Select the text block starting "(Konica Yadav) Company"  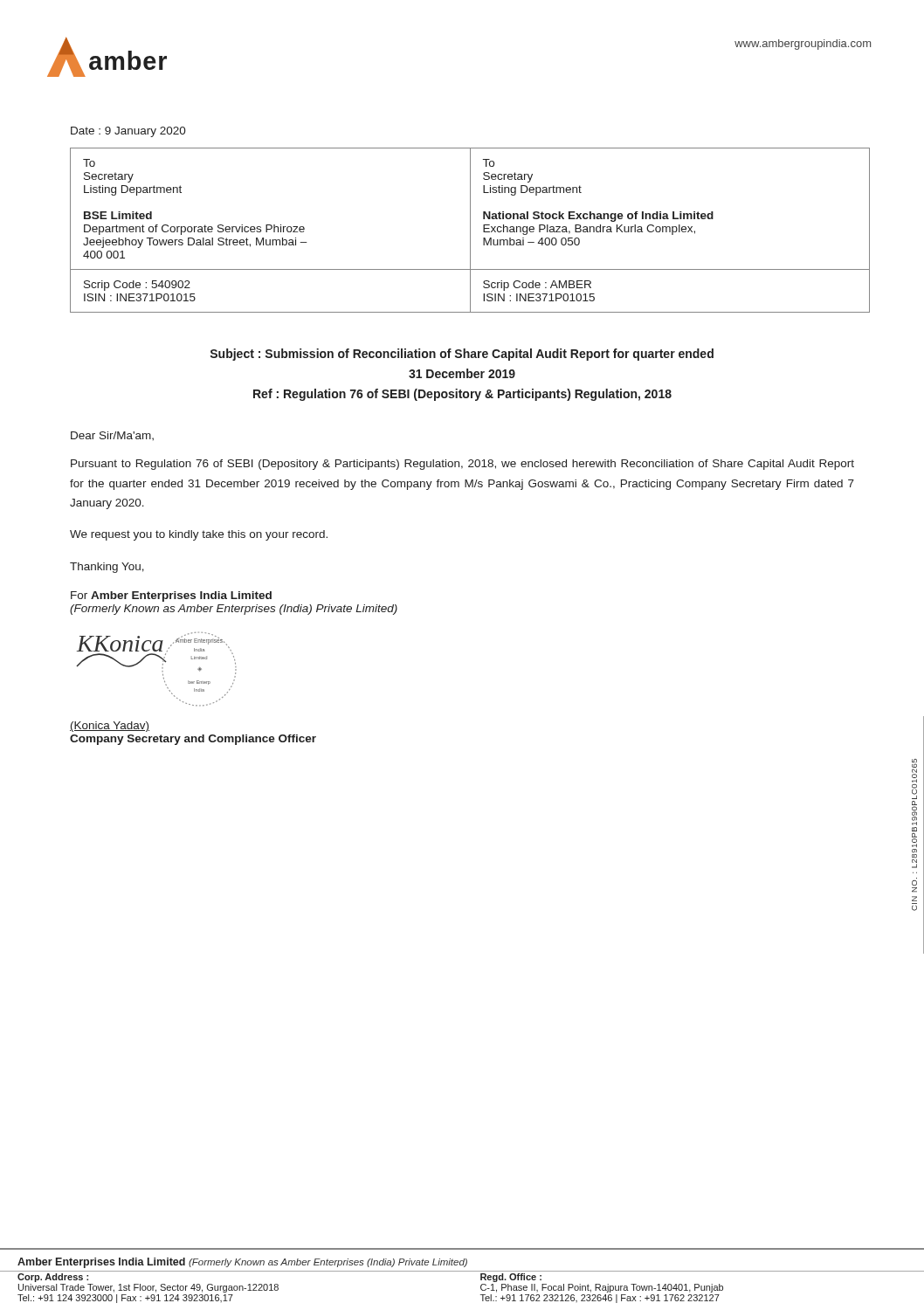193,732
